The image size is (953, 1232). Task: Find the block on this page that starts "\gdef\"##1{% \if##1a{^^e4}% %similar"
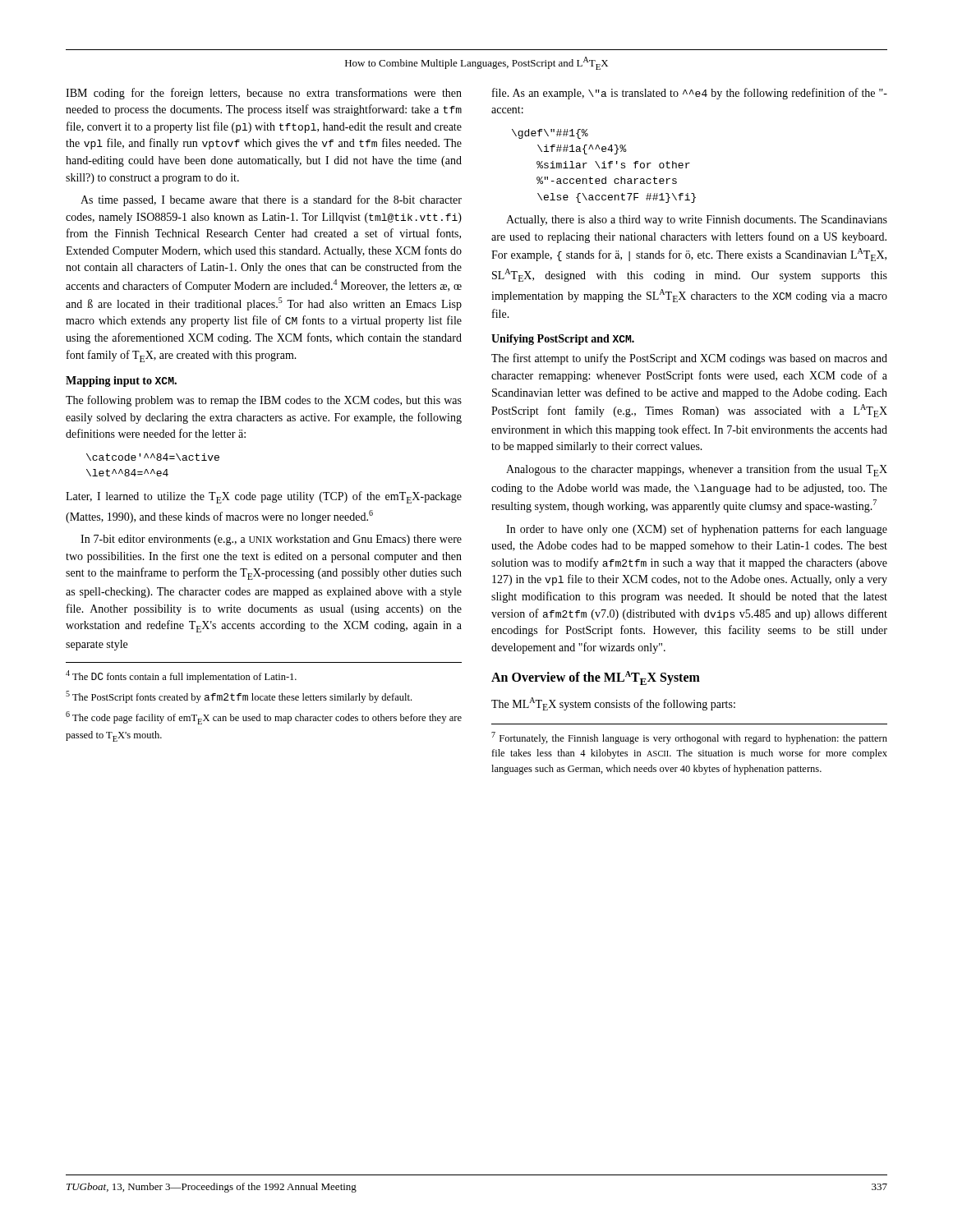[x=604, y=165]
